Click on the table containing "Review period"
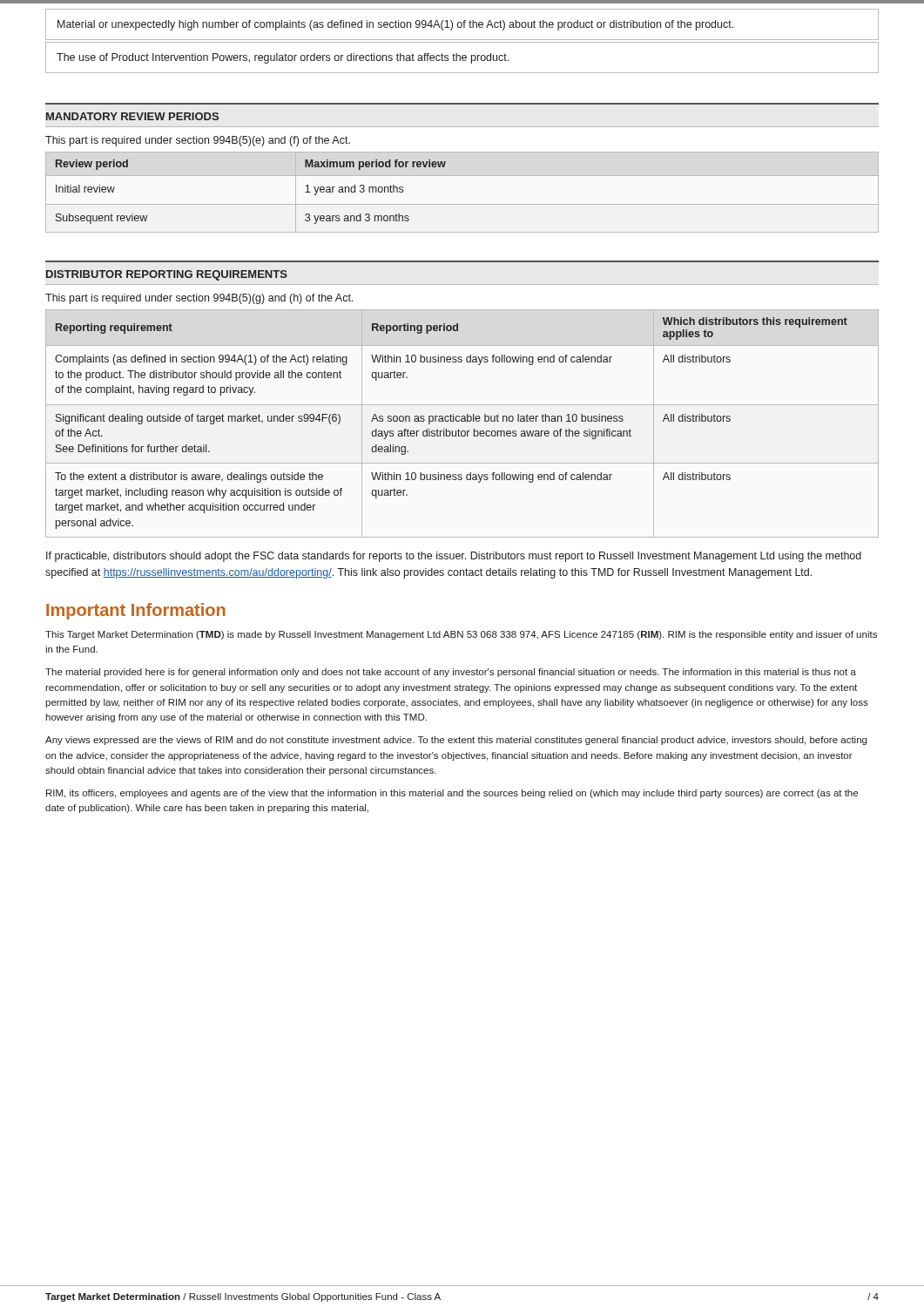924x1307 pixels. coord(462,192)
